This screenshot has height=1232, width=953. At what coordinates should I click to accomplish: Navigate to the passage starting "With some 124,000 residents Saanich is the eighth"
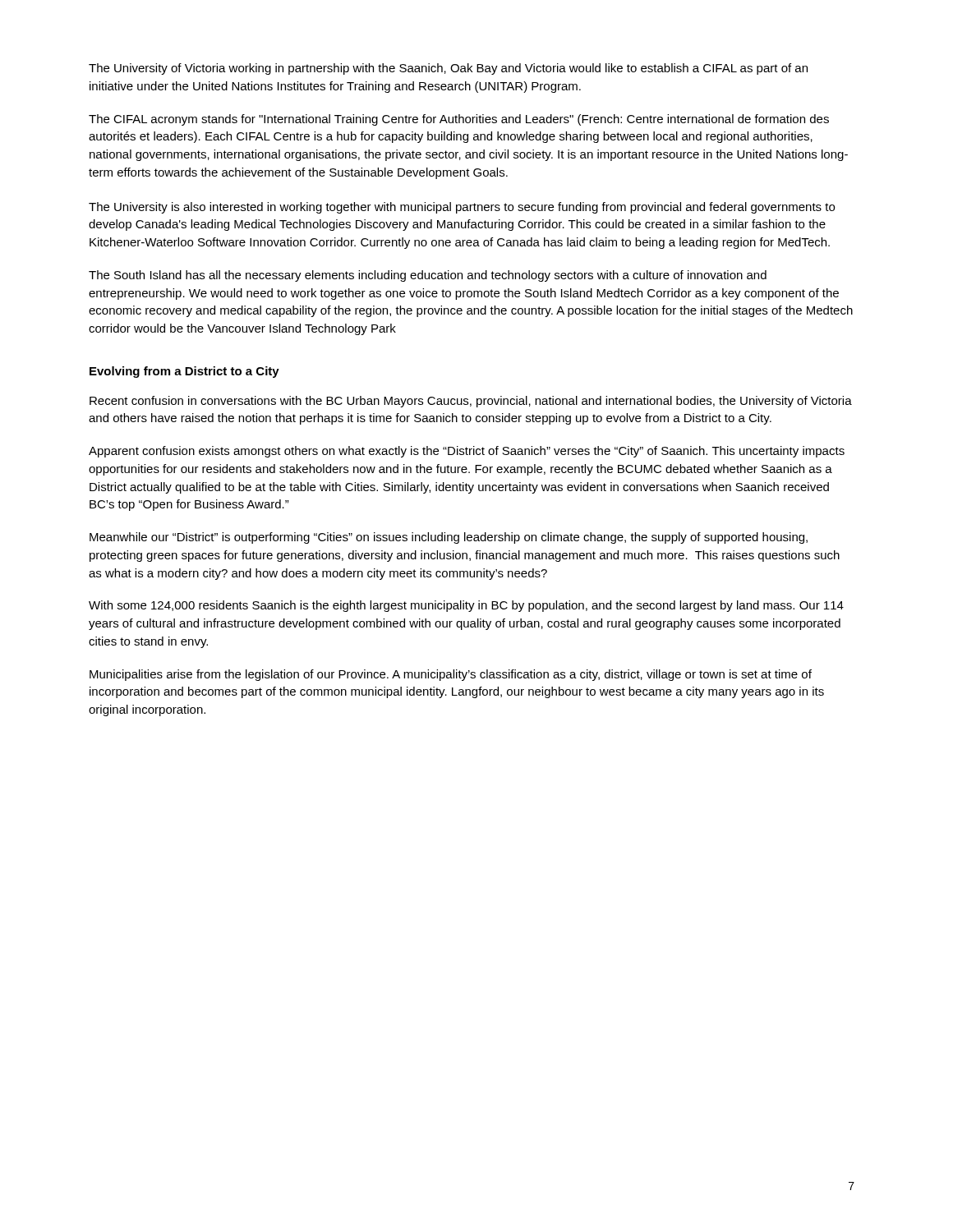(466, 623)
